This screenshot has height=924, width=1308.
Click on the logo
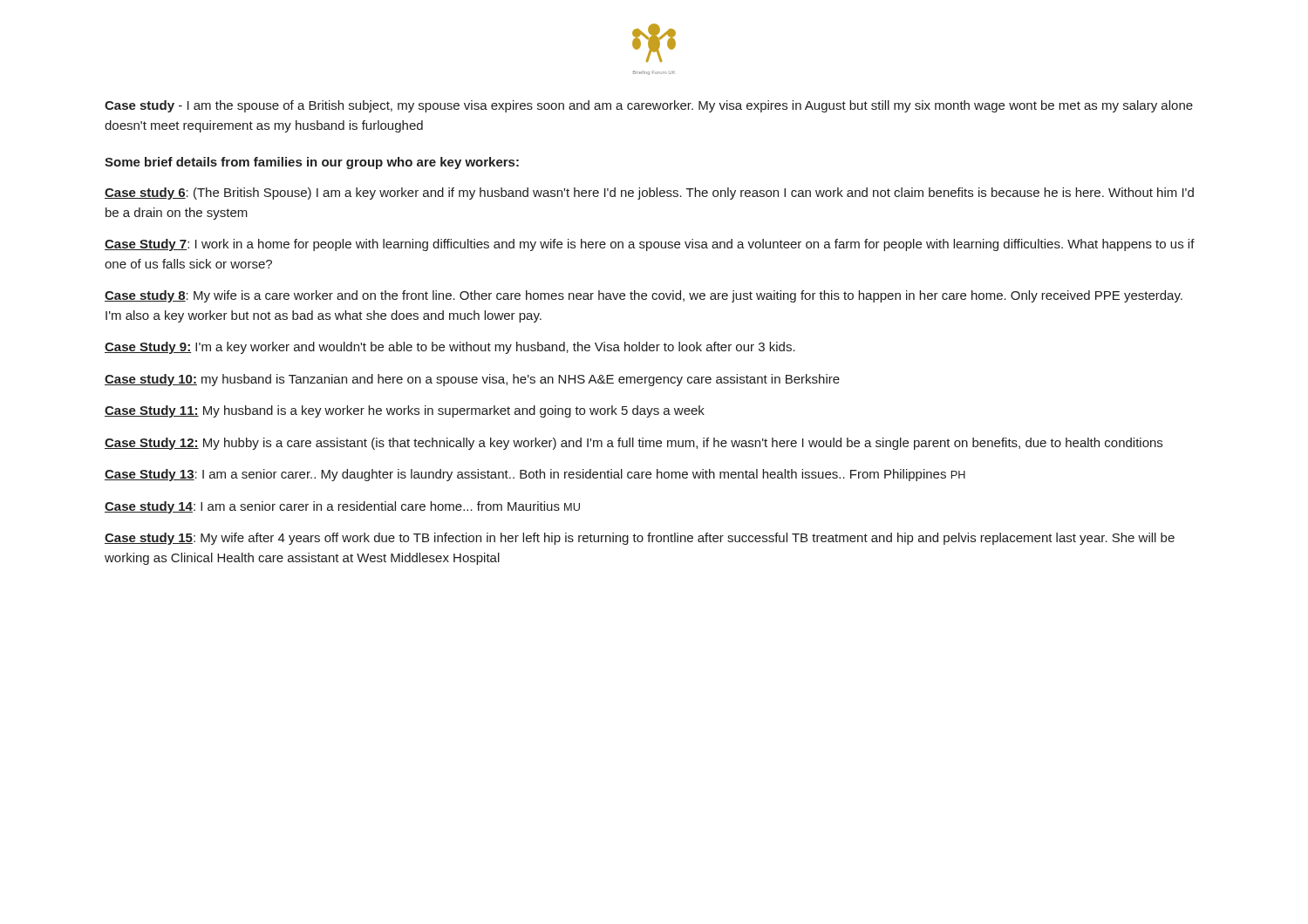(654, 54)
